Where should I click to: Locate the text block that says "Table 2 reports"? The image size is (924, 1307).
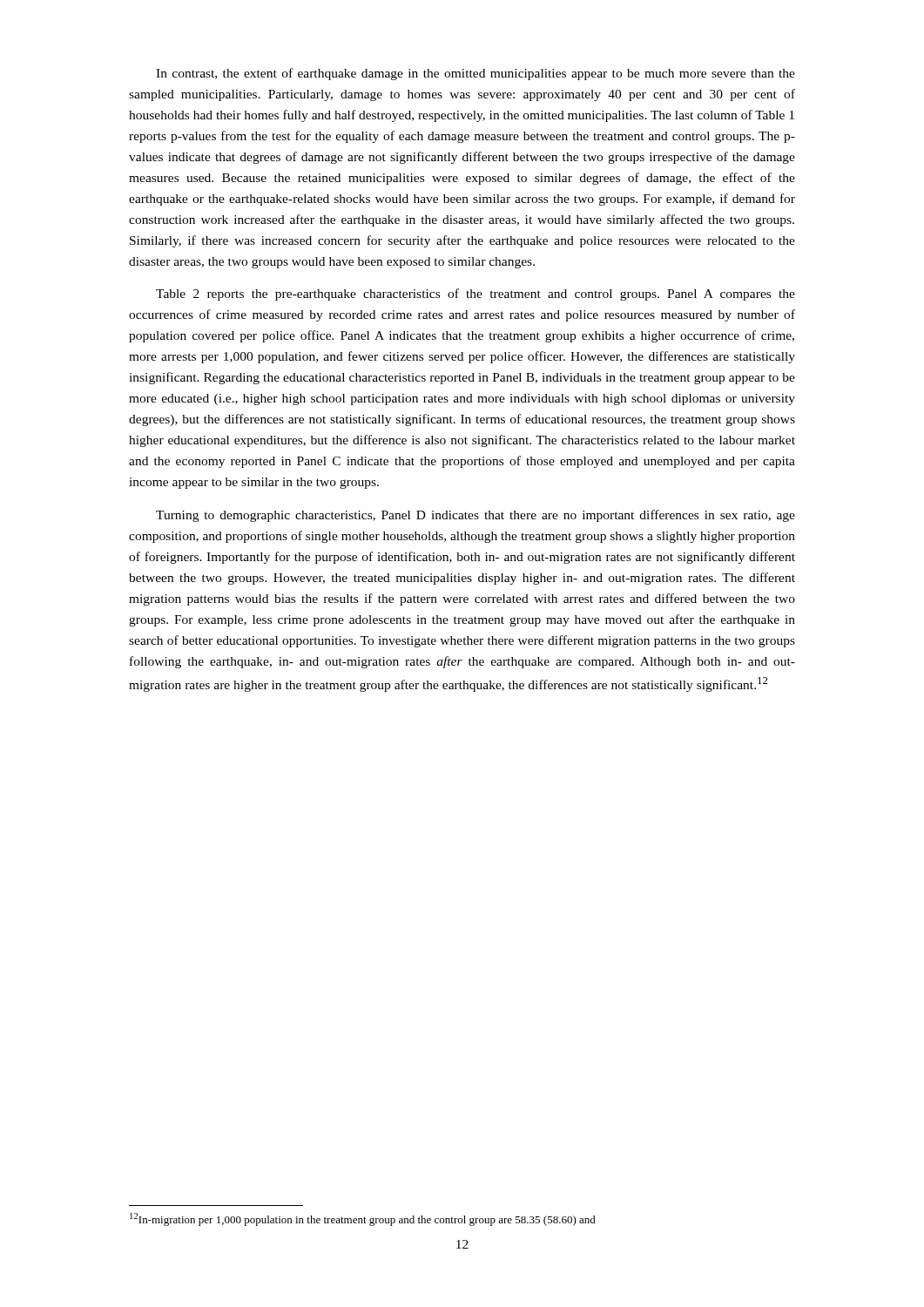coord(462,388)
